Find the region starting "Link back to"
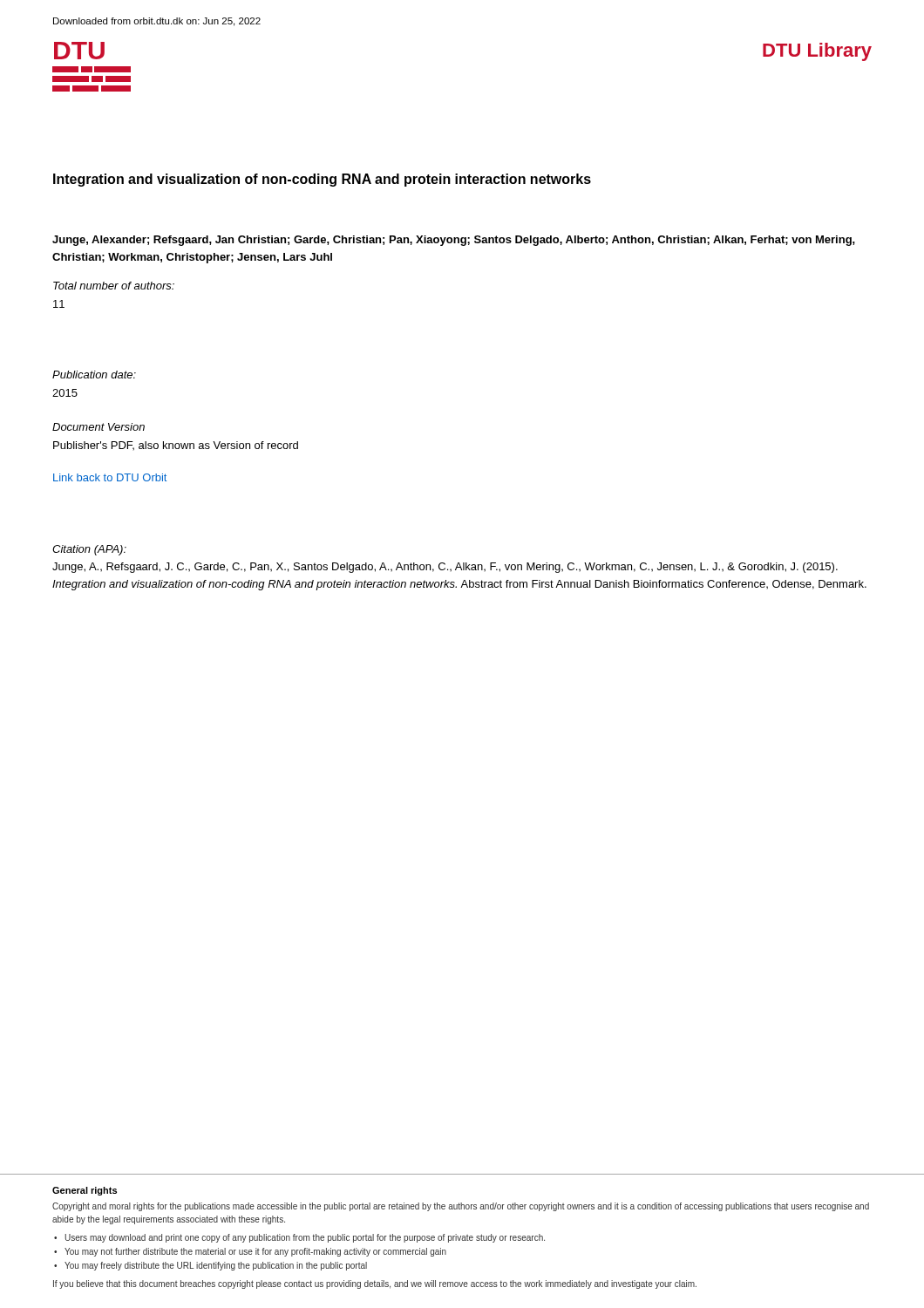 pyautogui.click(x=110, y=477)
